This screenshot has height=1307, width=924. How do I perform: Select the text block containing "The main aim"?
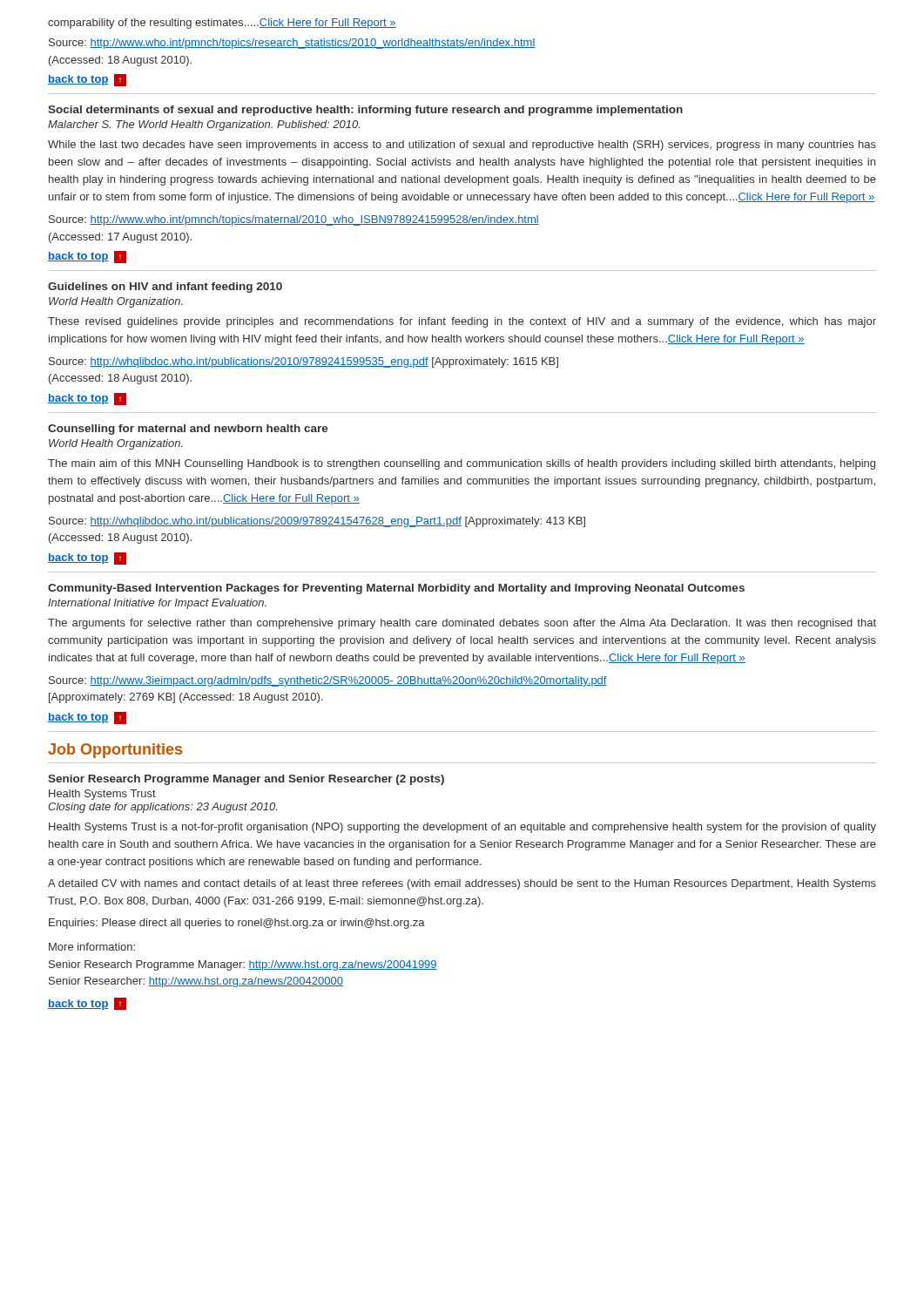(x=462, y=480)
